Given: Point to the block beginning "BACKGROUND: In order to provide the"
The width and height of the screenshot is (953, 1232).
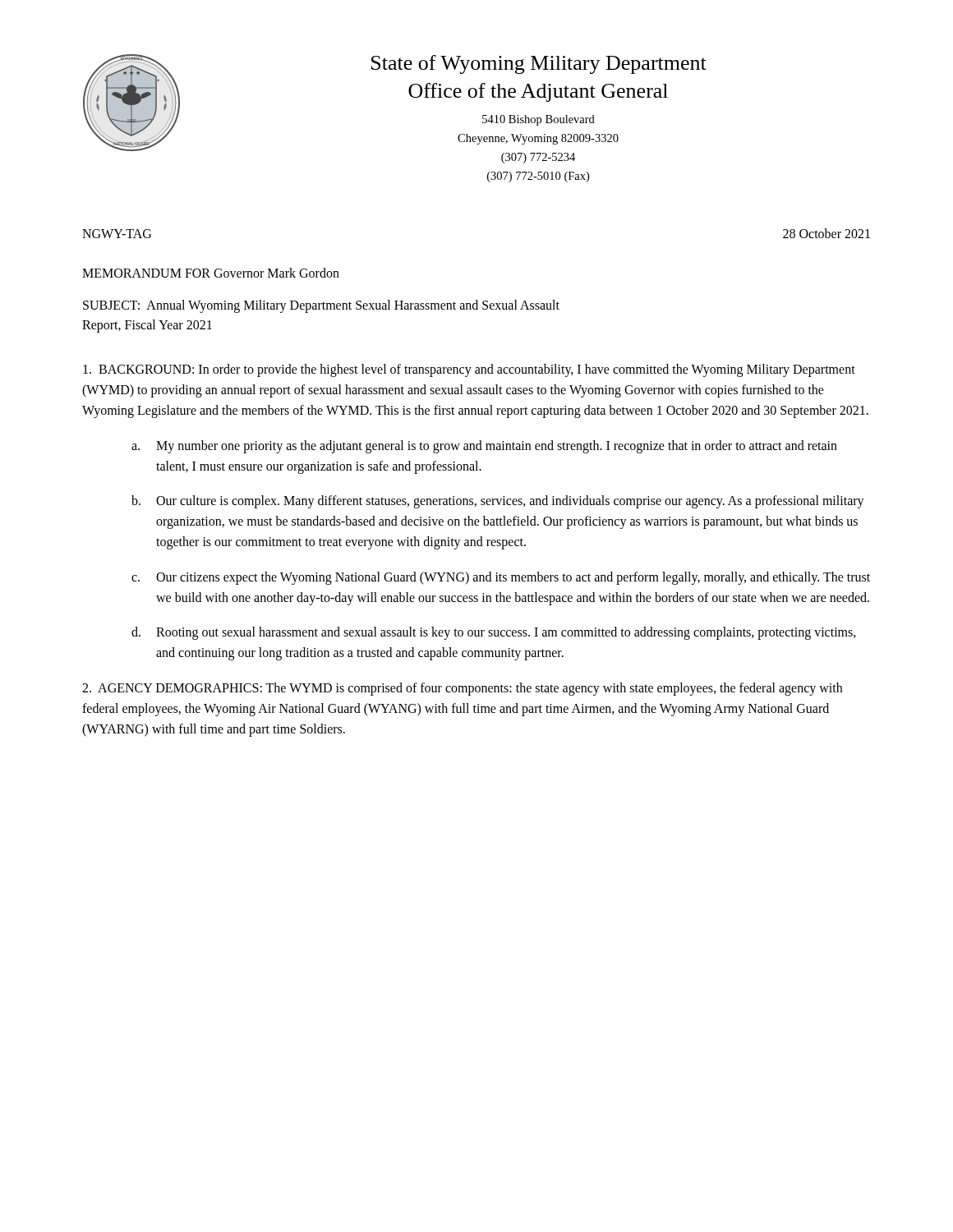Looking at the screenshot, I should 476,390.
